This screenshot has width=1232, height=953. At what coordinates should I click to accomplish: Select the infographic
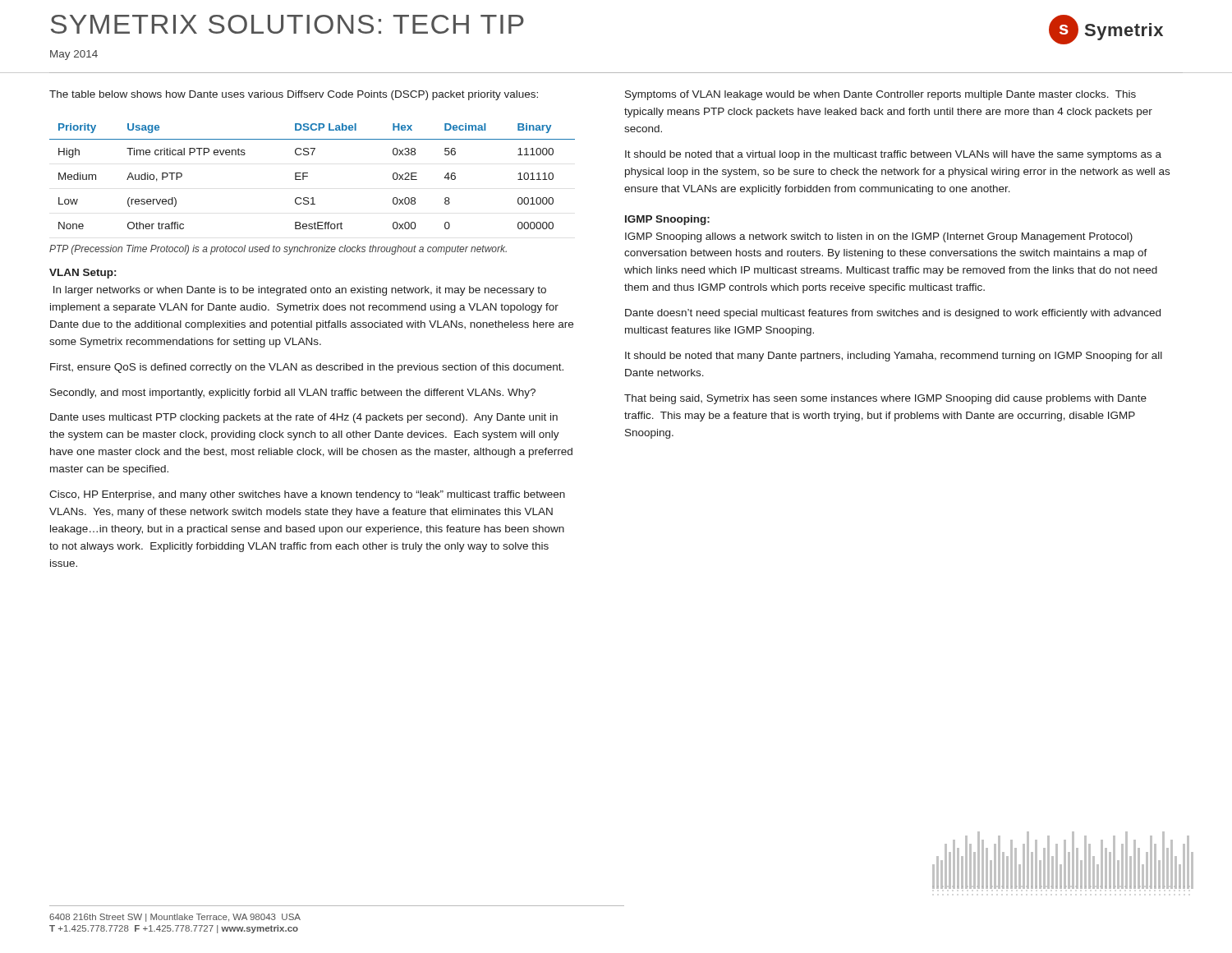(x=1064, y=861)
